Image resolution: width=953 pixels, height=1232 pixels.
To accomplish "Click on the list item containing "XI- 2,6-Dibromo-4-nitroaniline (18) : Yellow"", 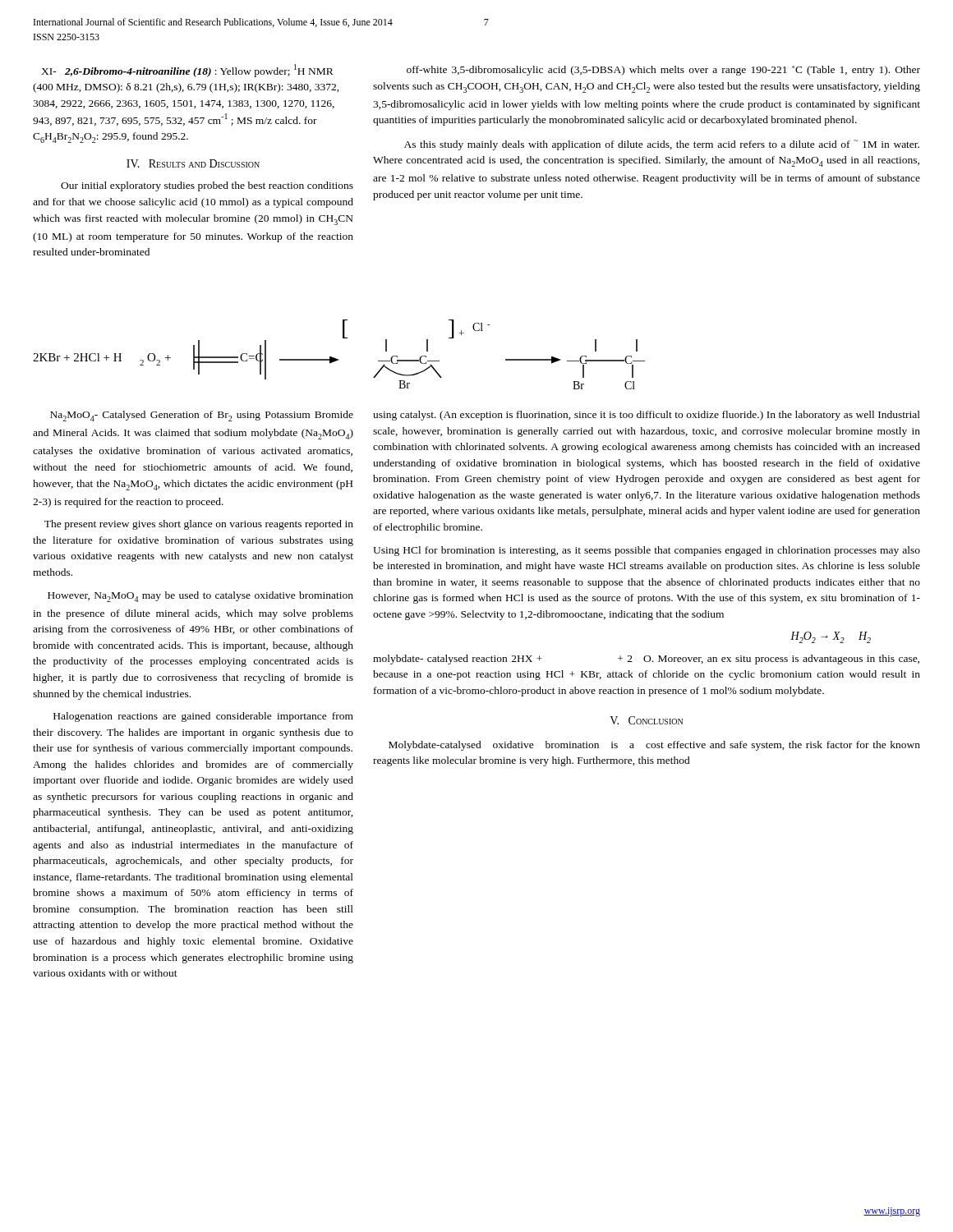I will pyautogui.click(x=186, y=103).
